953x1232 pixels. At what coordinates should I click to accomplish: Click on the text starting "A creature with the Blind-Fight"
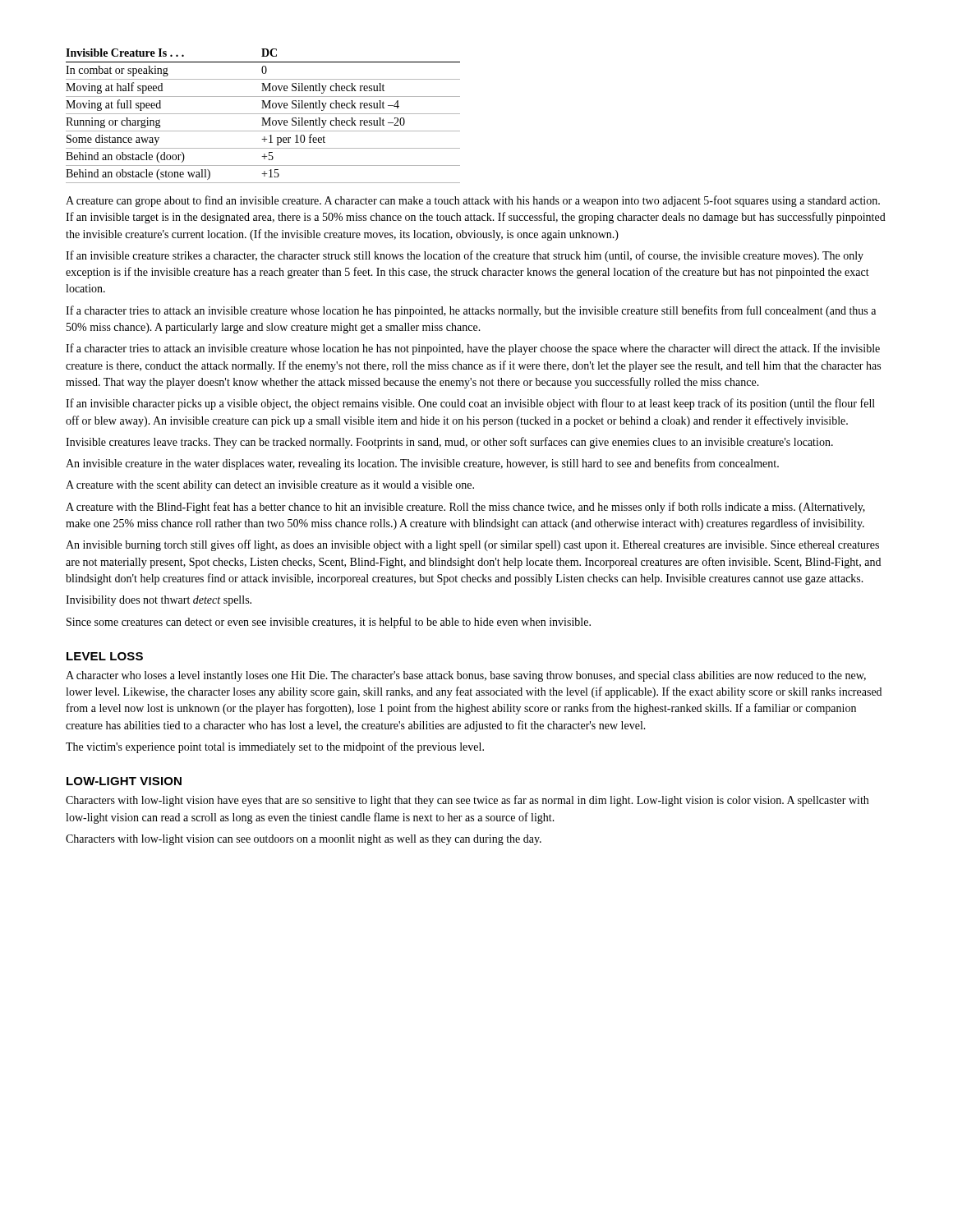pyautogui.click(x=466, y=515)
